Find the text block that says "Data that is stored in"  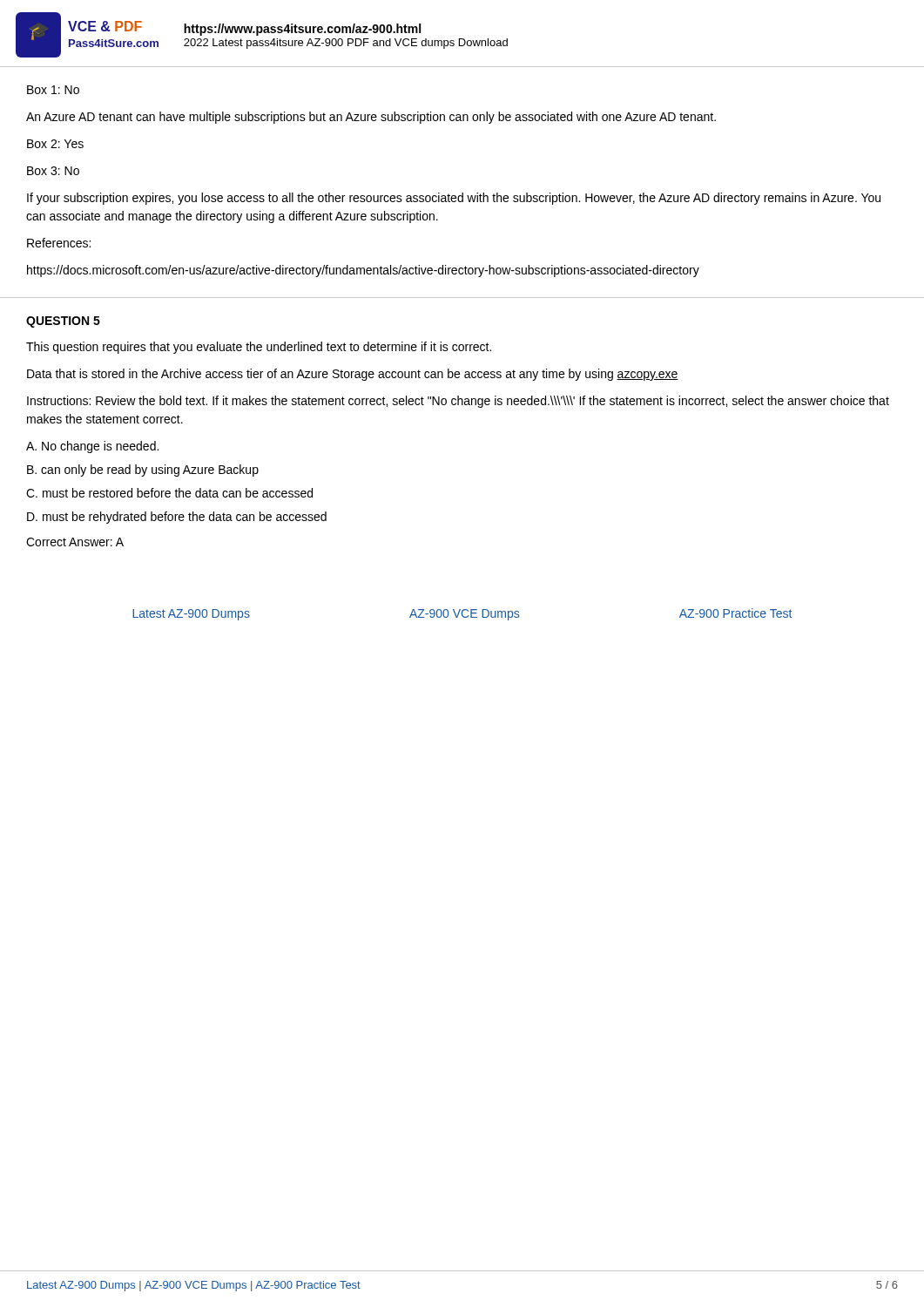(352, 374)
